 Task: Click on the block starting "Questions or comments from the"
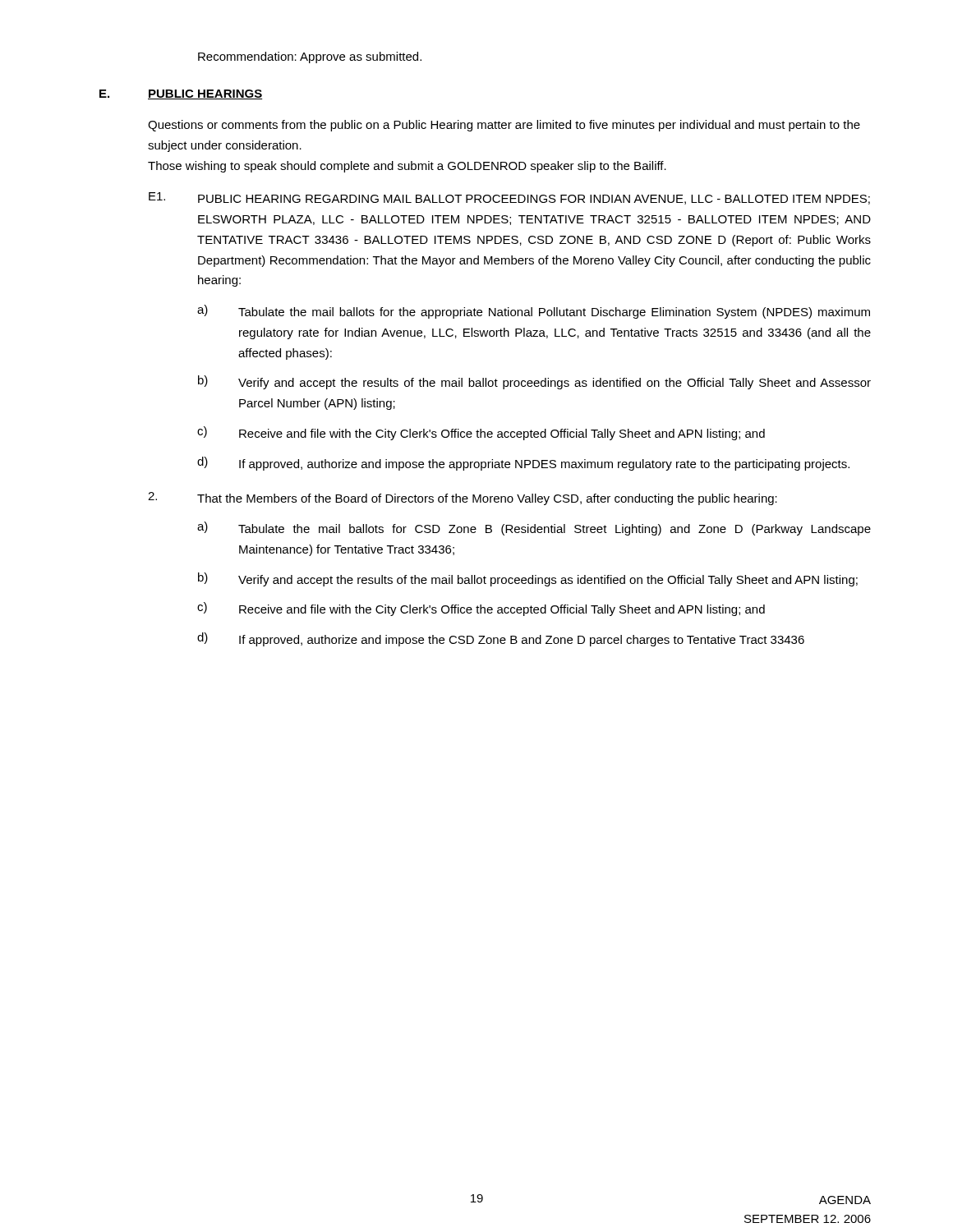pos(504,126)
